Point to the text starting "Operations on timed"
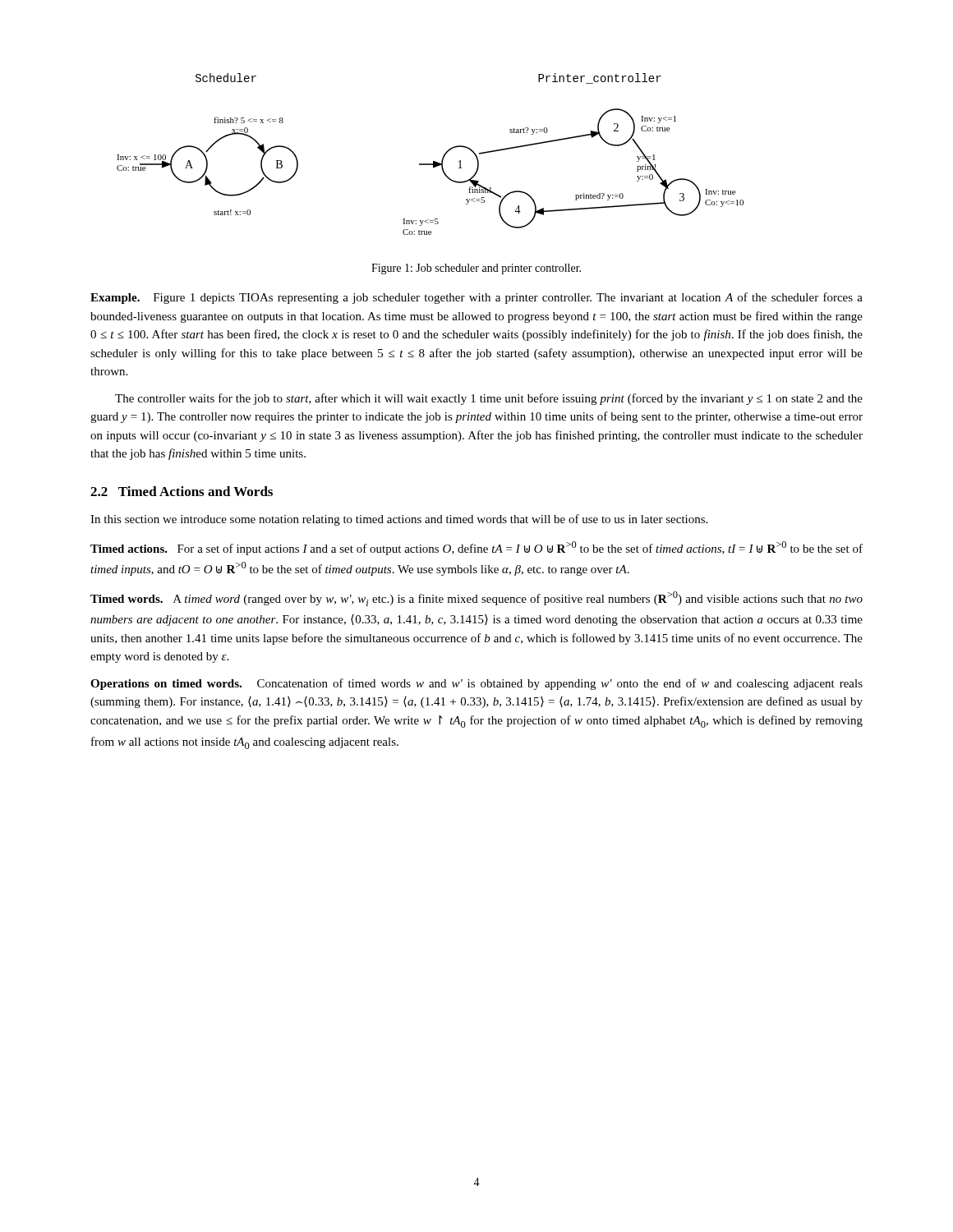Image resolution: width=953 pixels, height=1232 pixels. [x=476, y=714]
